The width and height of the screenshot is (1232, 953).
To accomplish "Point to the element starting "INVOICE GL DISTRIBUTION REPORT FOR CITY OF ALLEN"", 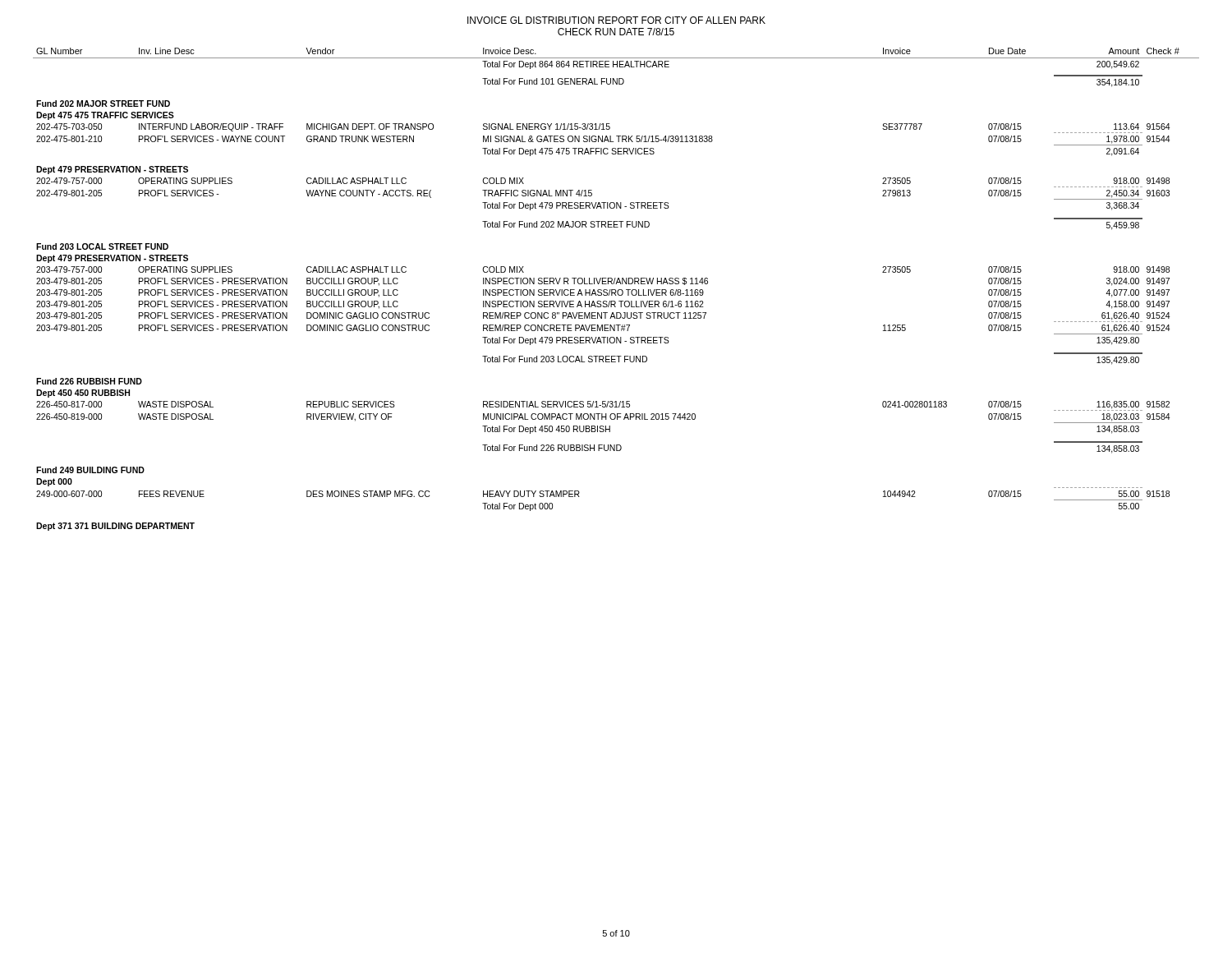I will click(x=616, y=26).
